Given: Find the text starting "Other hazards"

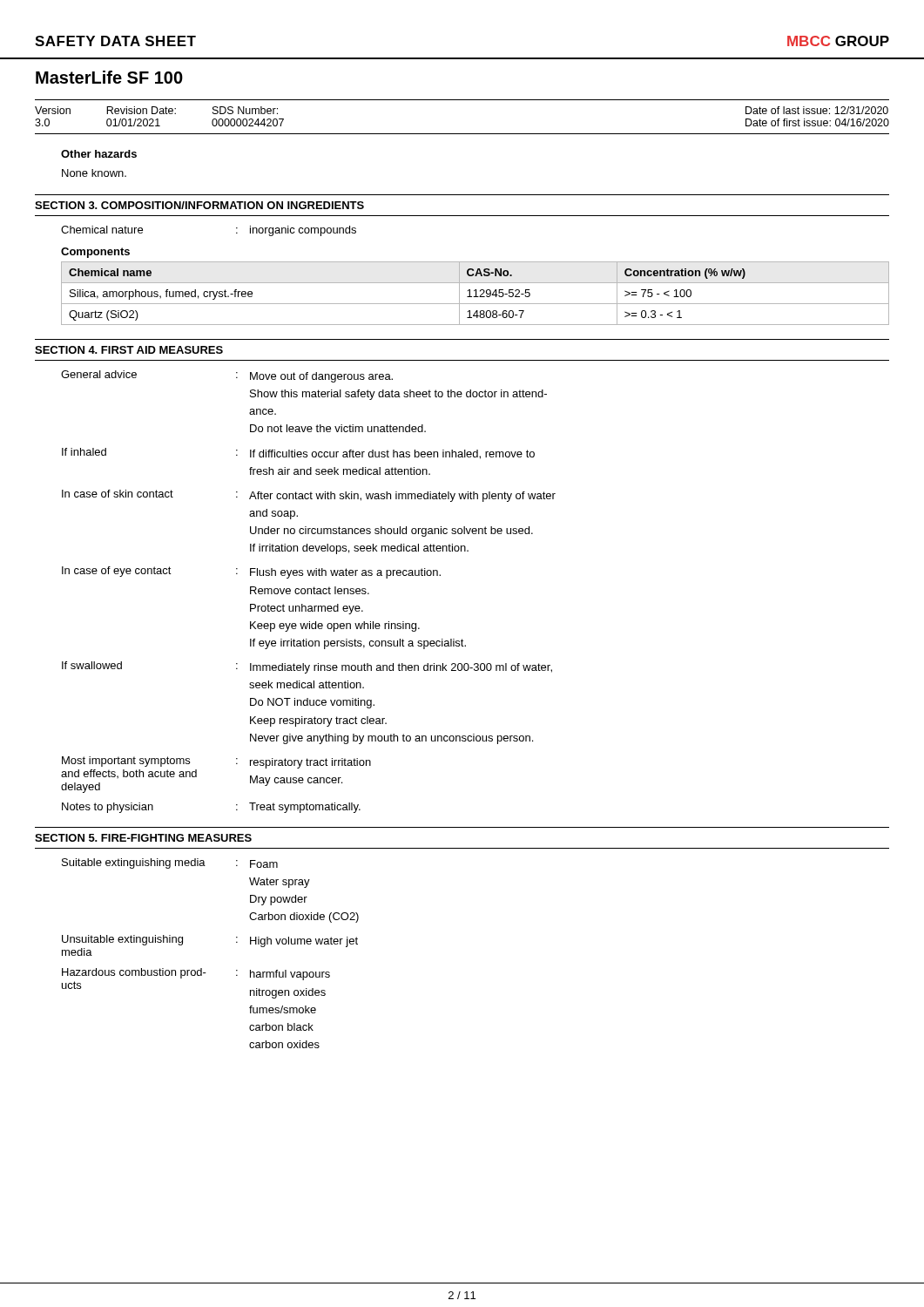Looking at the screenshot, I should [x=99, y=154].
